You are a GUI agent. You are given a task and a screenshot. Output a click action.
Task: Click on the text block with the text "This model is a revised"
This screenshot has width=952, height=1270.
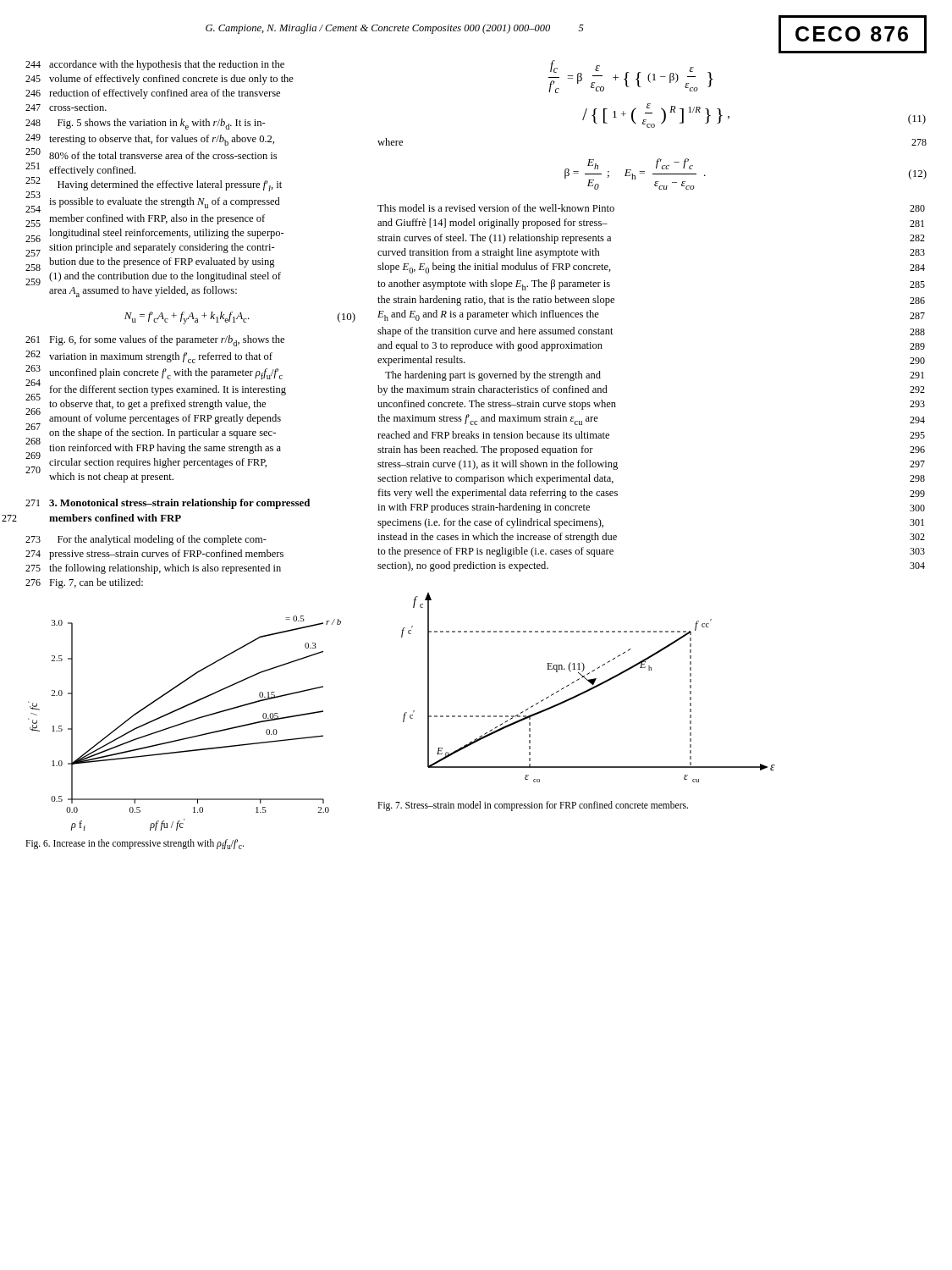click(490, 207)
